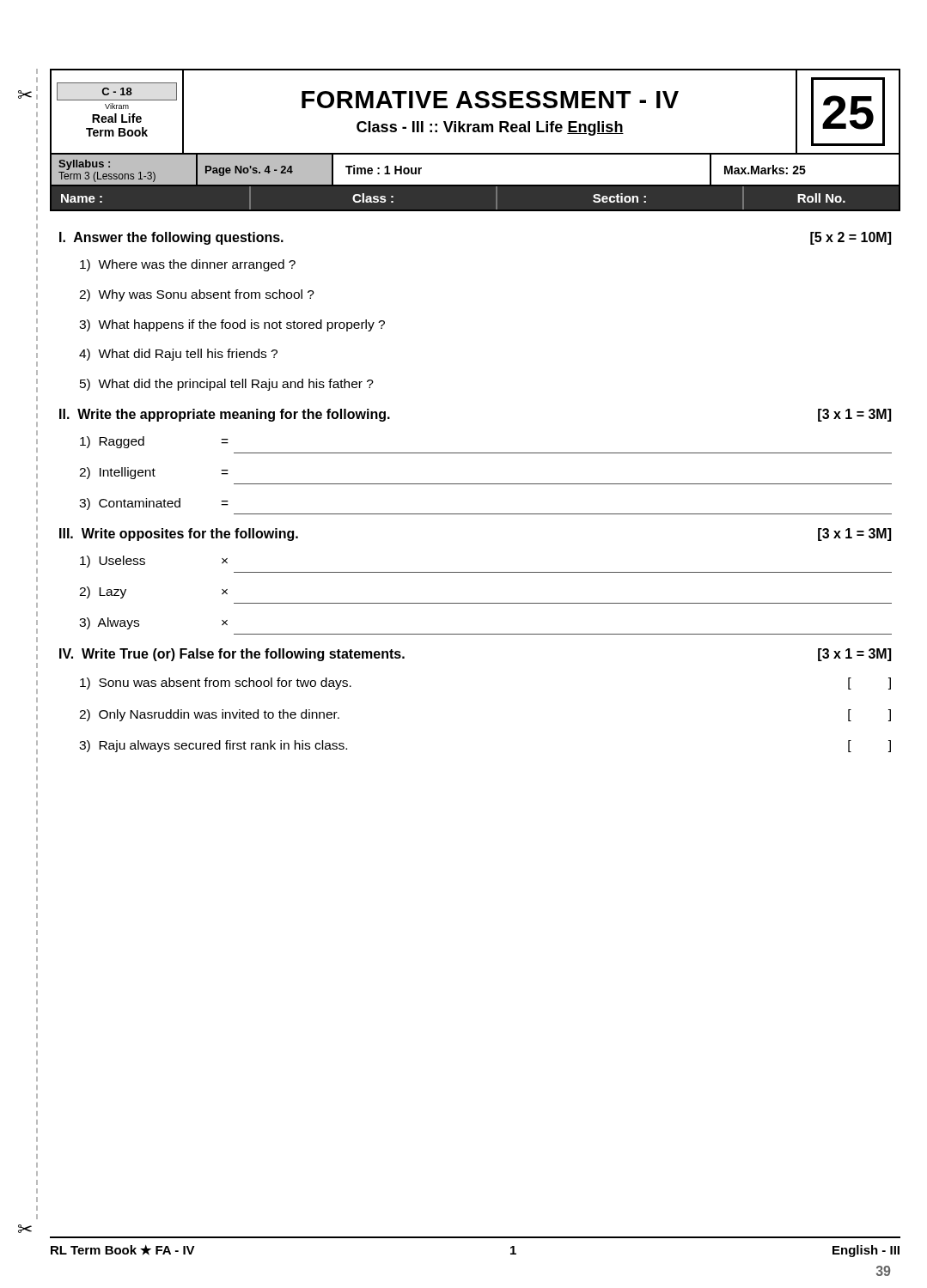Navigate to the block starting "2) Intelligent ="
The height and width of the screenshot is (1288, 927).
tap(485, 473)
